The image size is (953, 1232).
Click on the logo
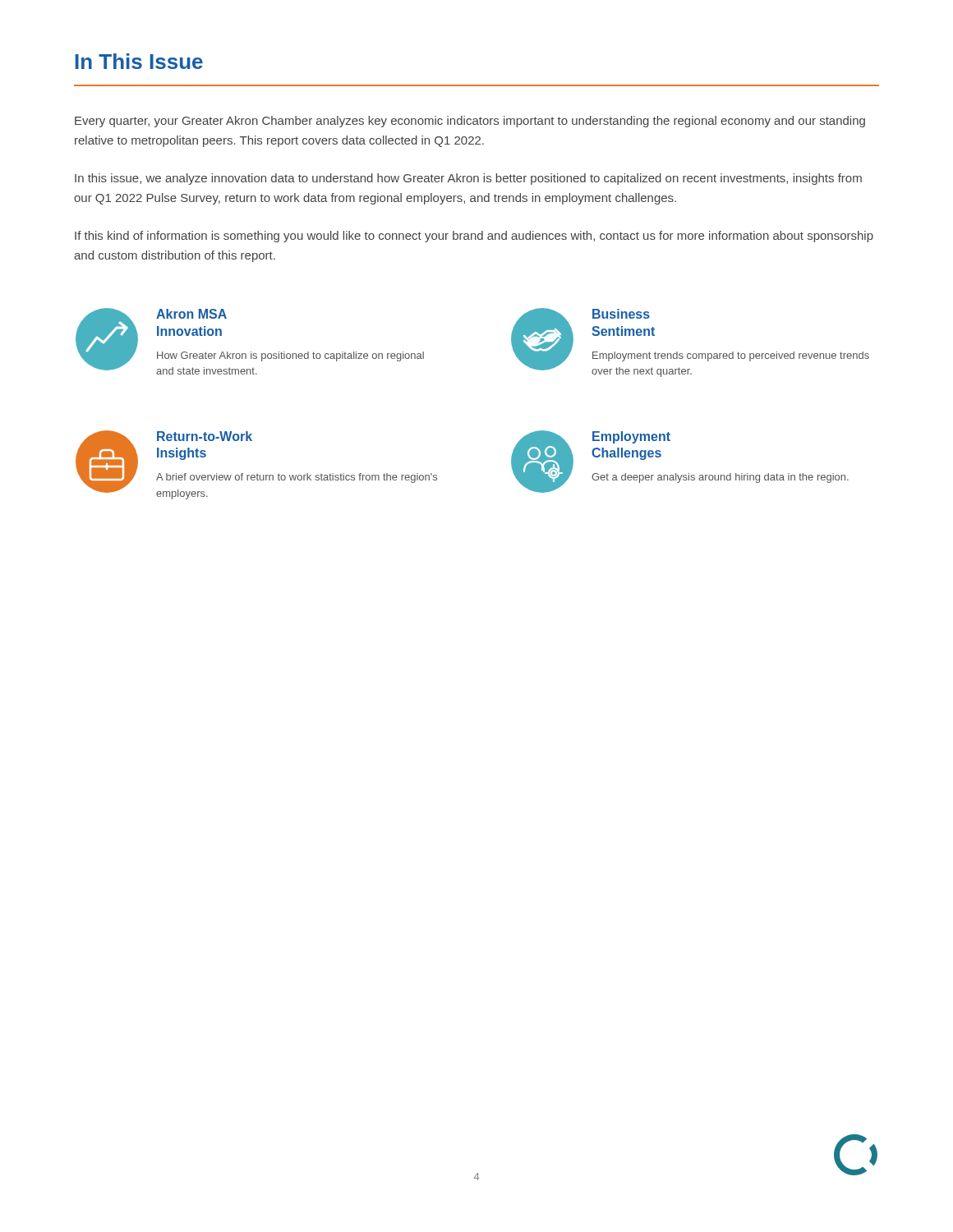tap(854, 1156)
